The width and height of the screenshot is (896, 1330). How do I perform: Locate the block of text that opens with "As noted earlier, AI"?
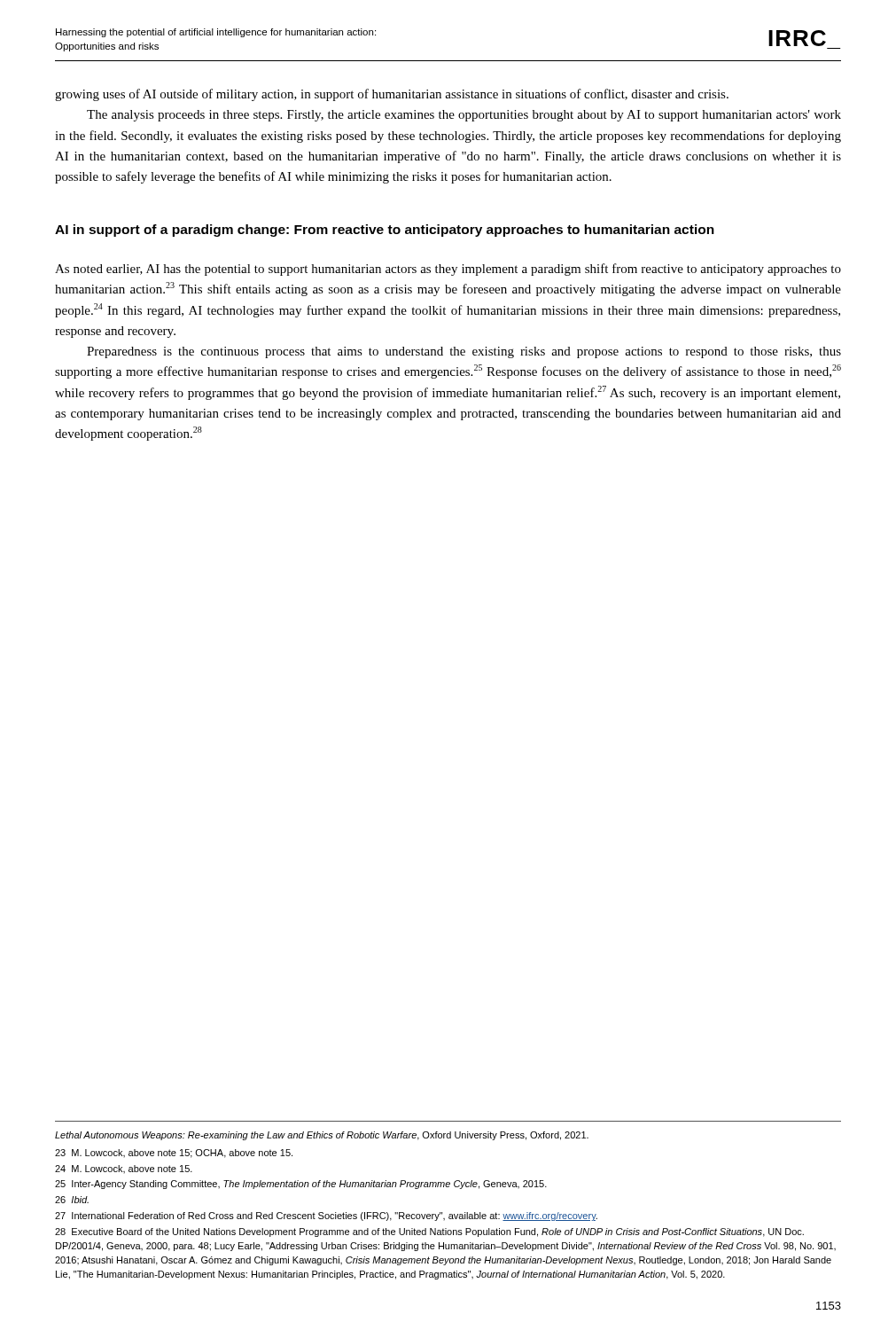(x=448, y=300)
